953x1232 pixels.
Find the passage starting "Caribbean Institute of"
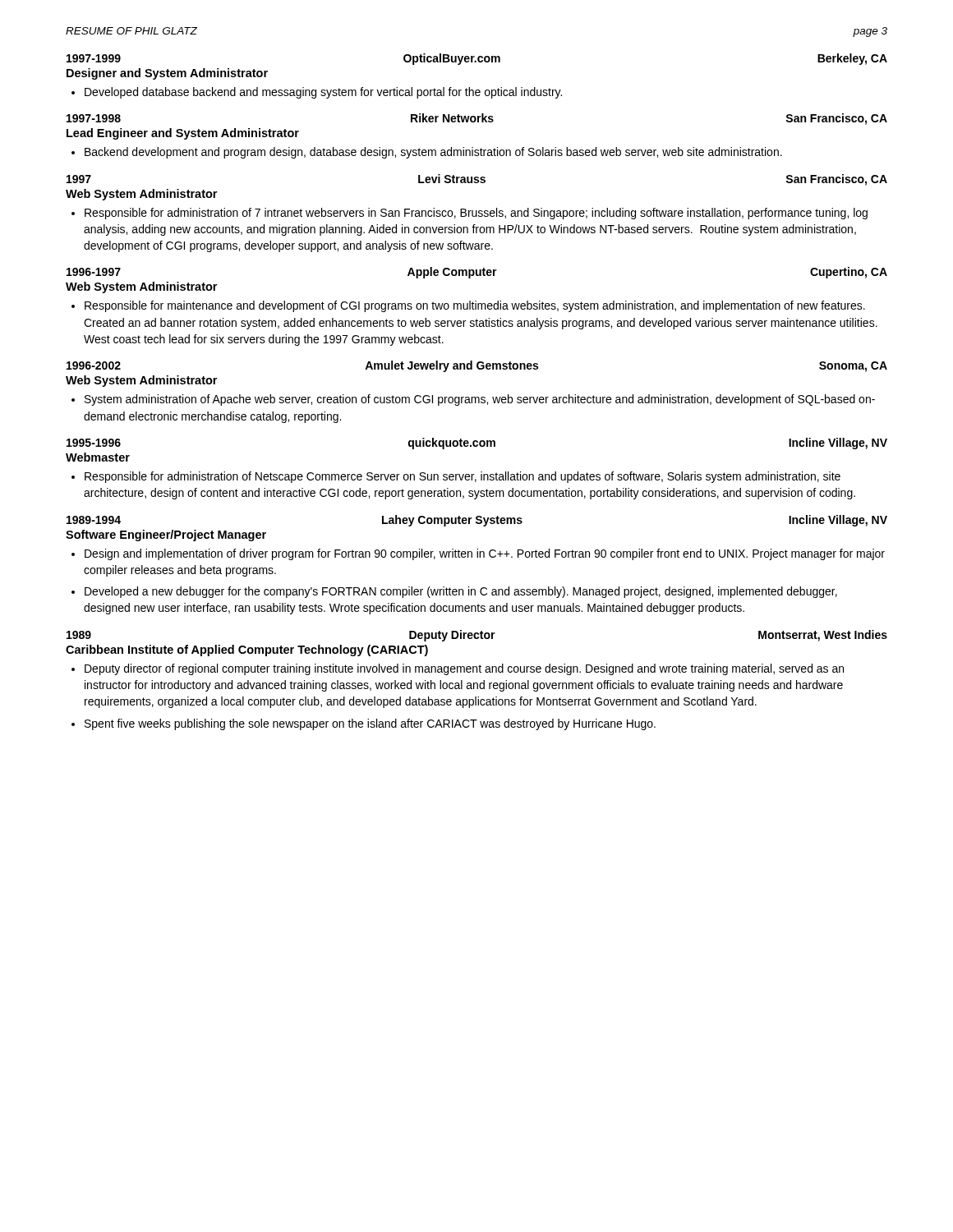(x=247, y=649)
